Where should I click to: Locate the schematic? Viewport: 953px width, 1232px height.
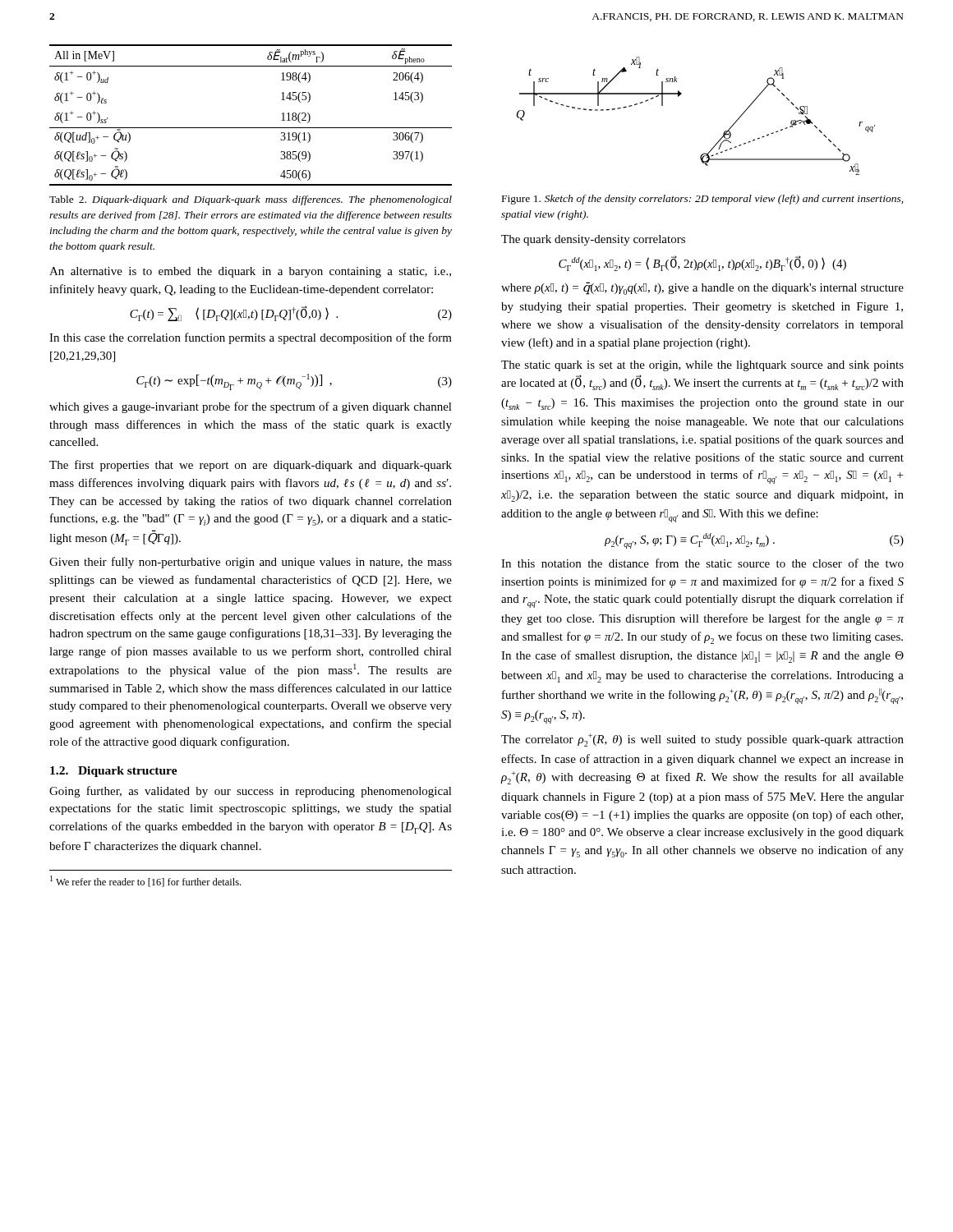[702, 112]
